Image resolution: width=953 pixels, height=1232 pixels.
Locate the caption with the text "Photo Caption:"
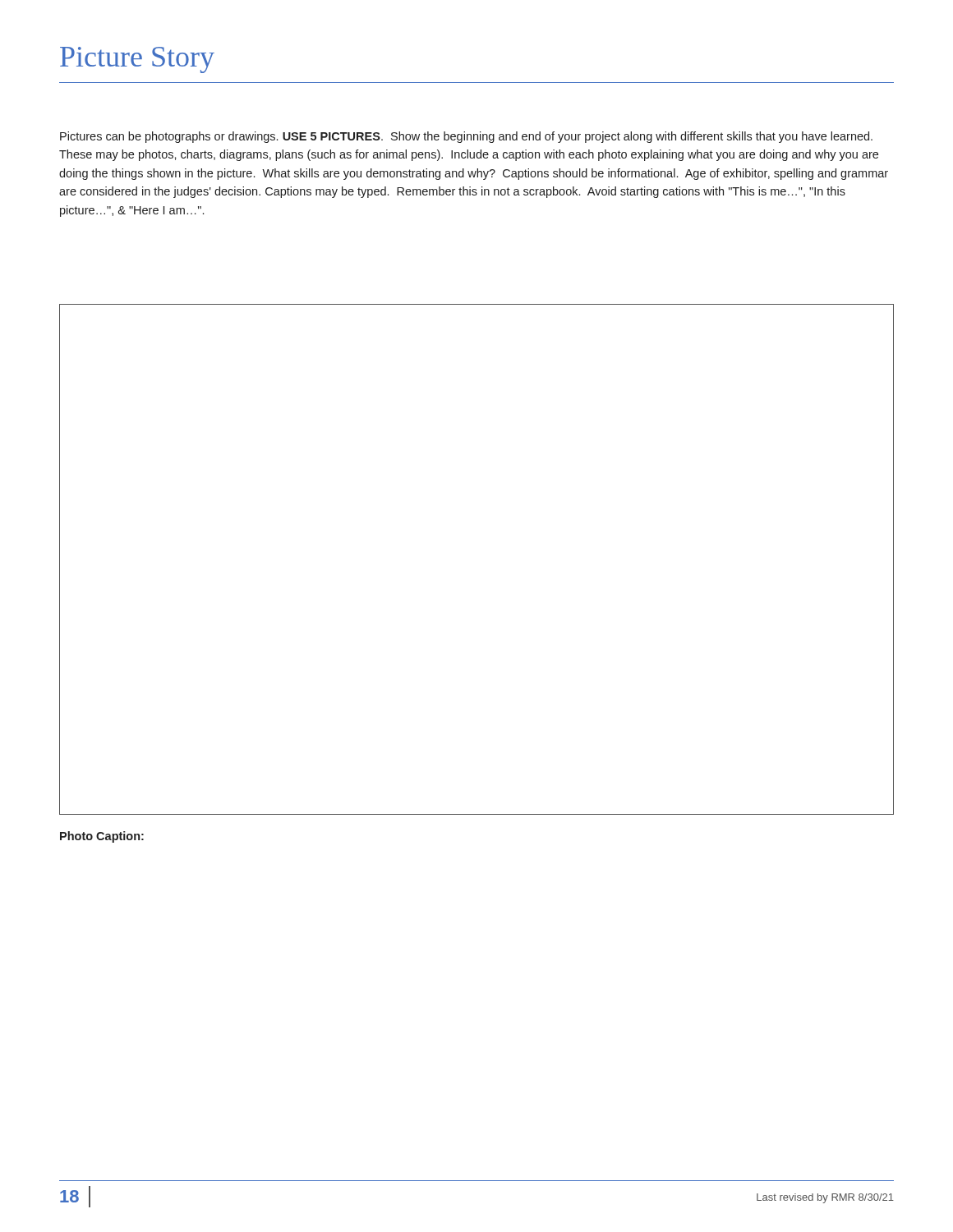[102, 836]
